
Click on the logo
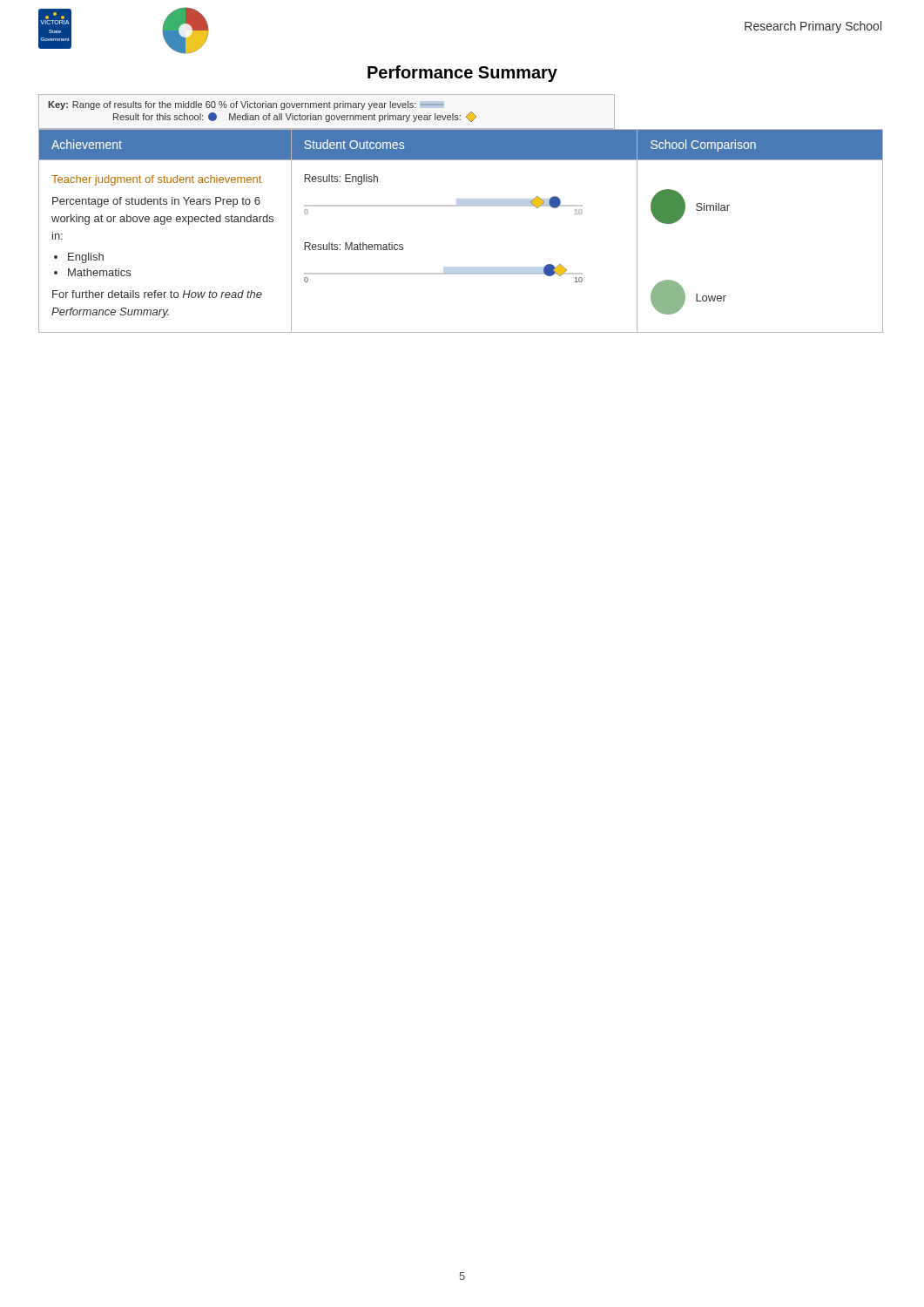pos(125,31)
